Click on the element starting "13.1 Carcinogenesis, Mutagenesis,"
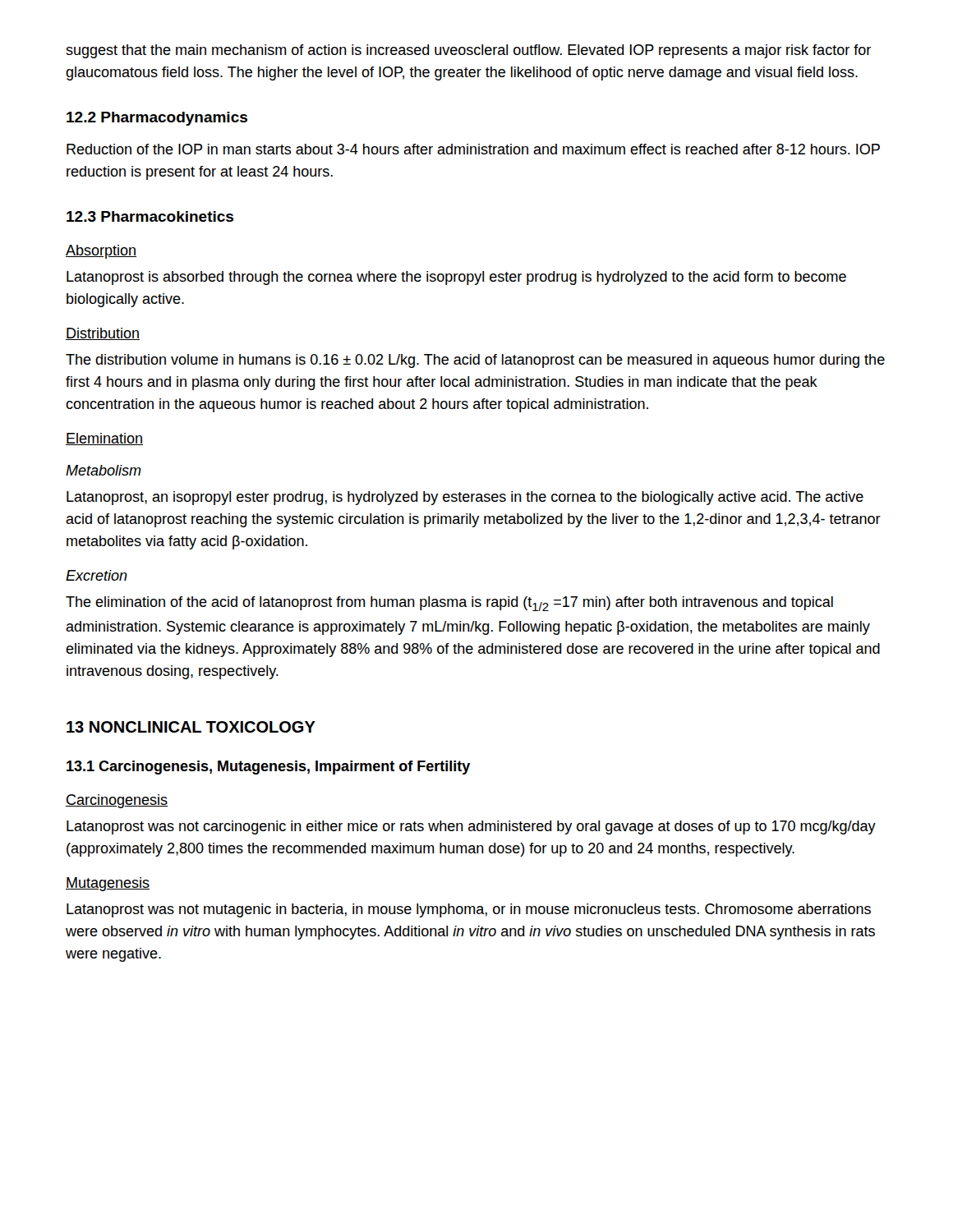Viewport: 953px width, 1232px height. click(x=476, y=767)
